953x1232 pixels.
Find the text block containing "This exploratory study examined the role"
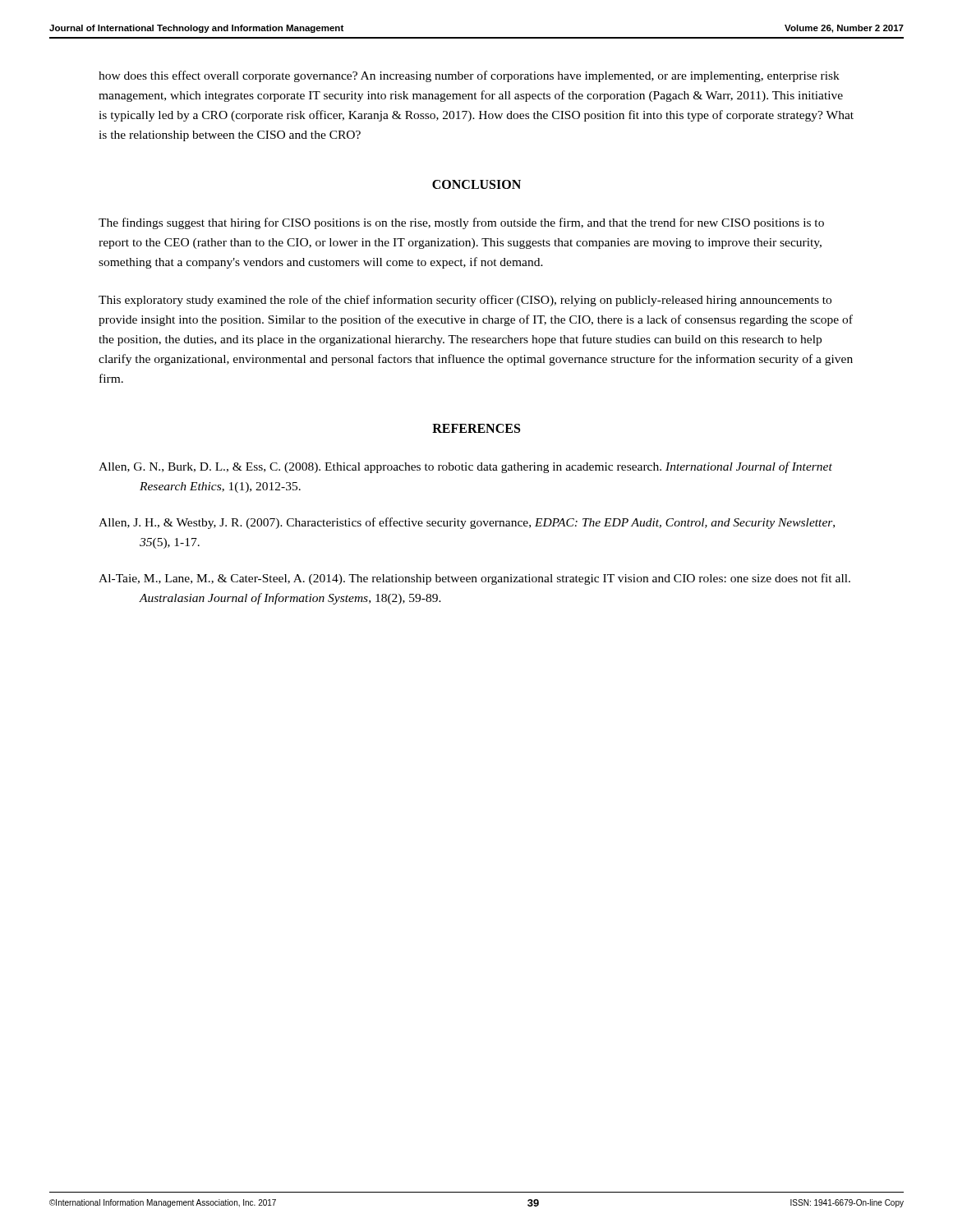pos(476,339)
